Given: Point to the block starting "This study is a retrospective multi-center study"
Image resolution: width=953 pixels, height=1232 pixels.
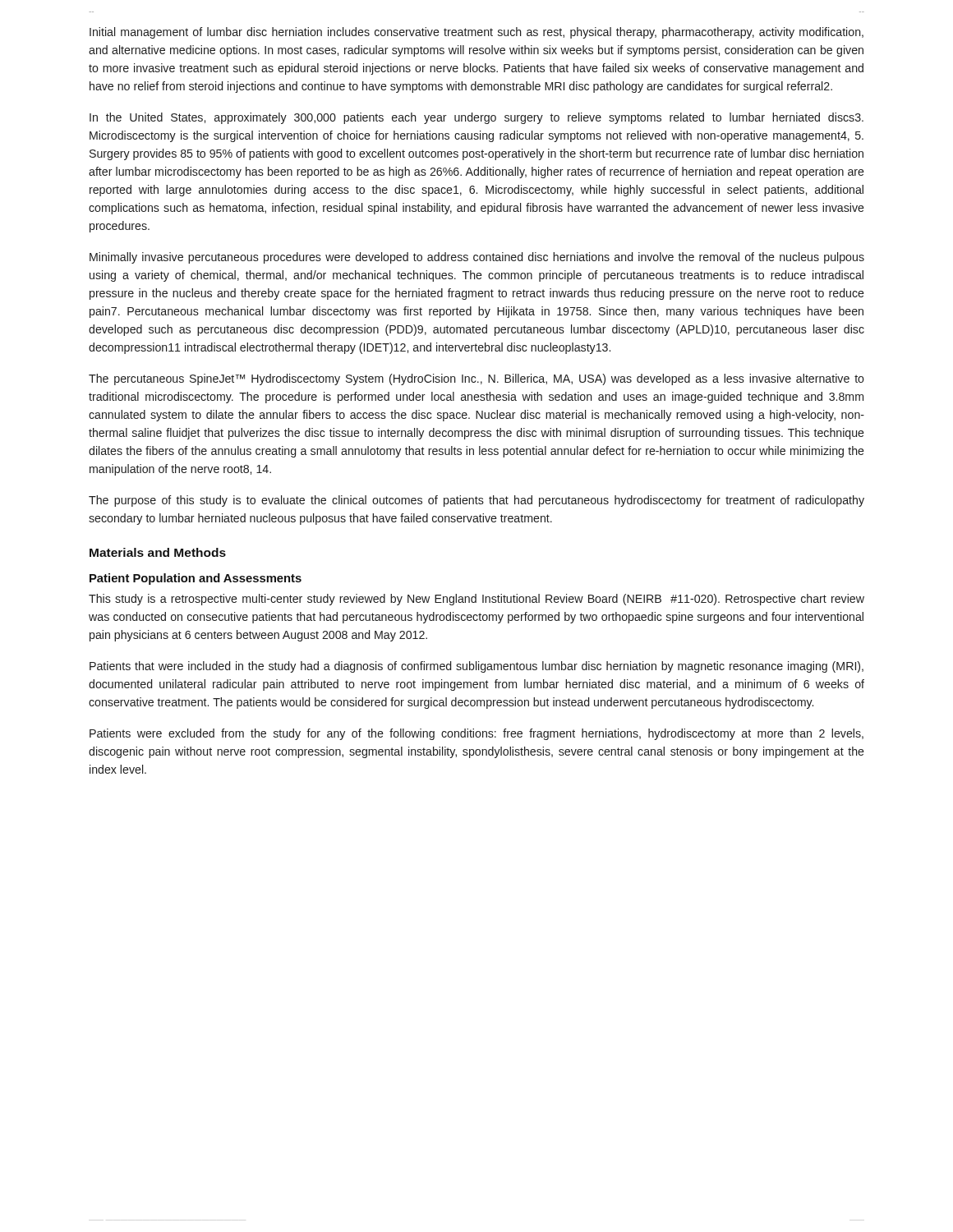Looking at the screenshot, I should coord(476,617).
